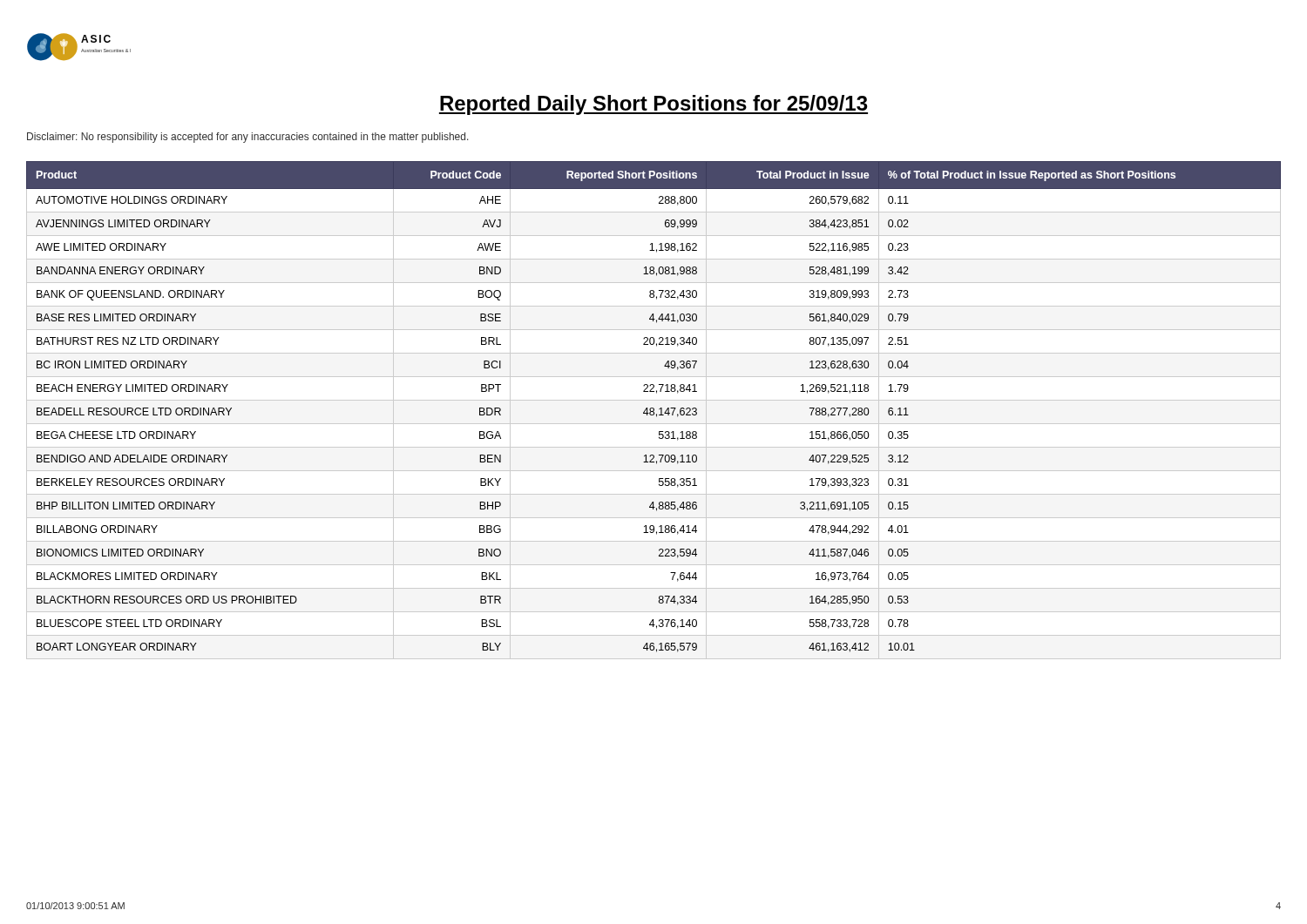The width and height of the screenshot is (1307, 924).
Task: Select the text starting "Disclaimer: No responsibility is accepted for any"
Action: pyautogui.click(x=248, y=137)
